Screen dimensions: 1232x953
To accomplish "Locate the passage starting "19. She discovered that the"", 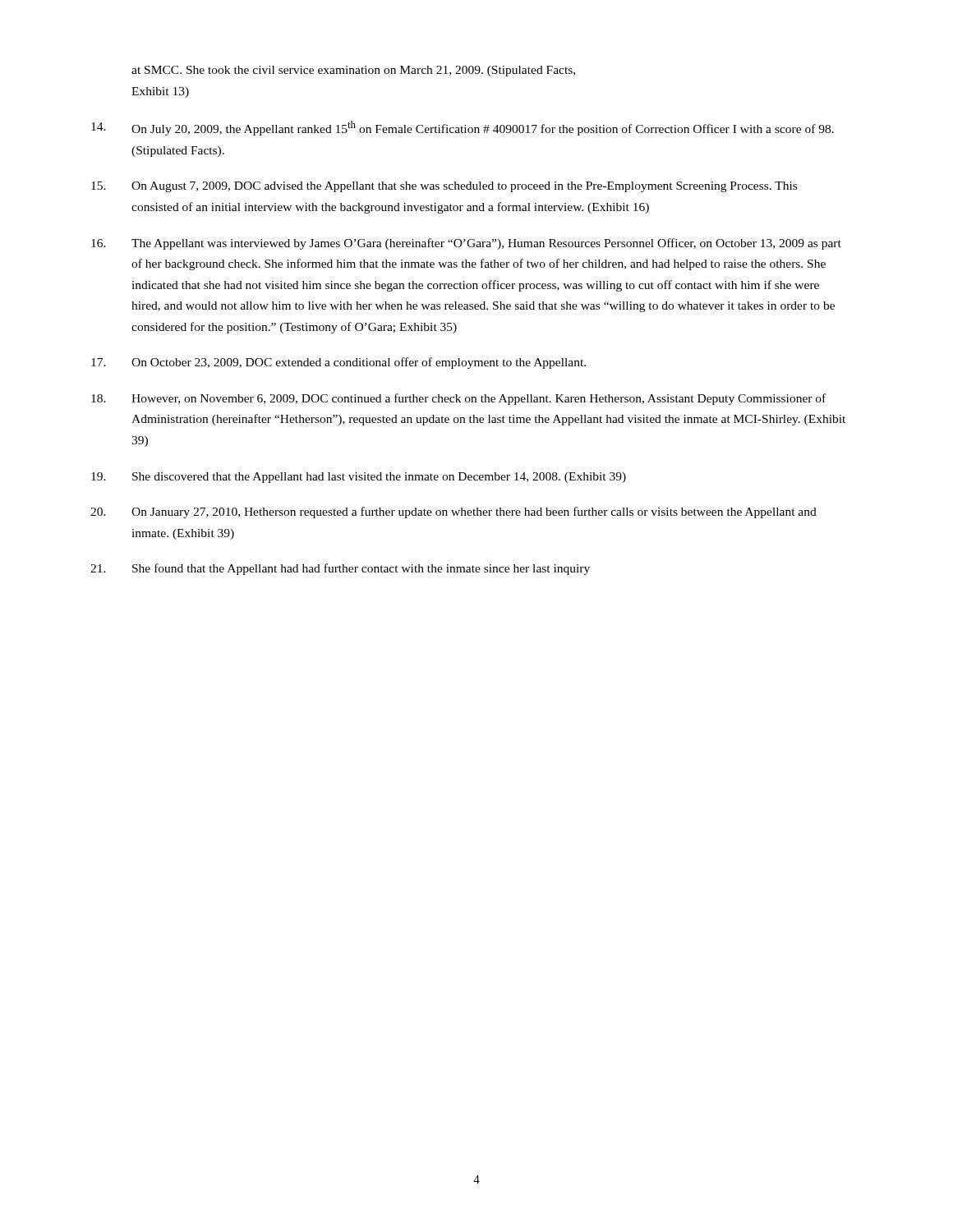I will click(x=468, y=476).
